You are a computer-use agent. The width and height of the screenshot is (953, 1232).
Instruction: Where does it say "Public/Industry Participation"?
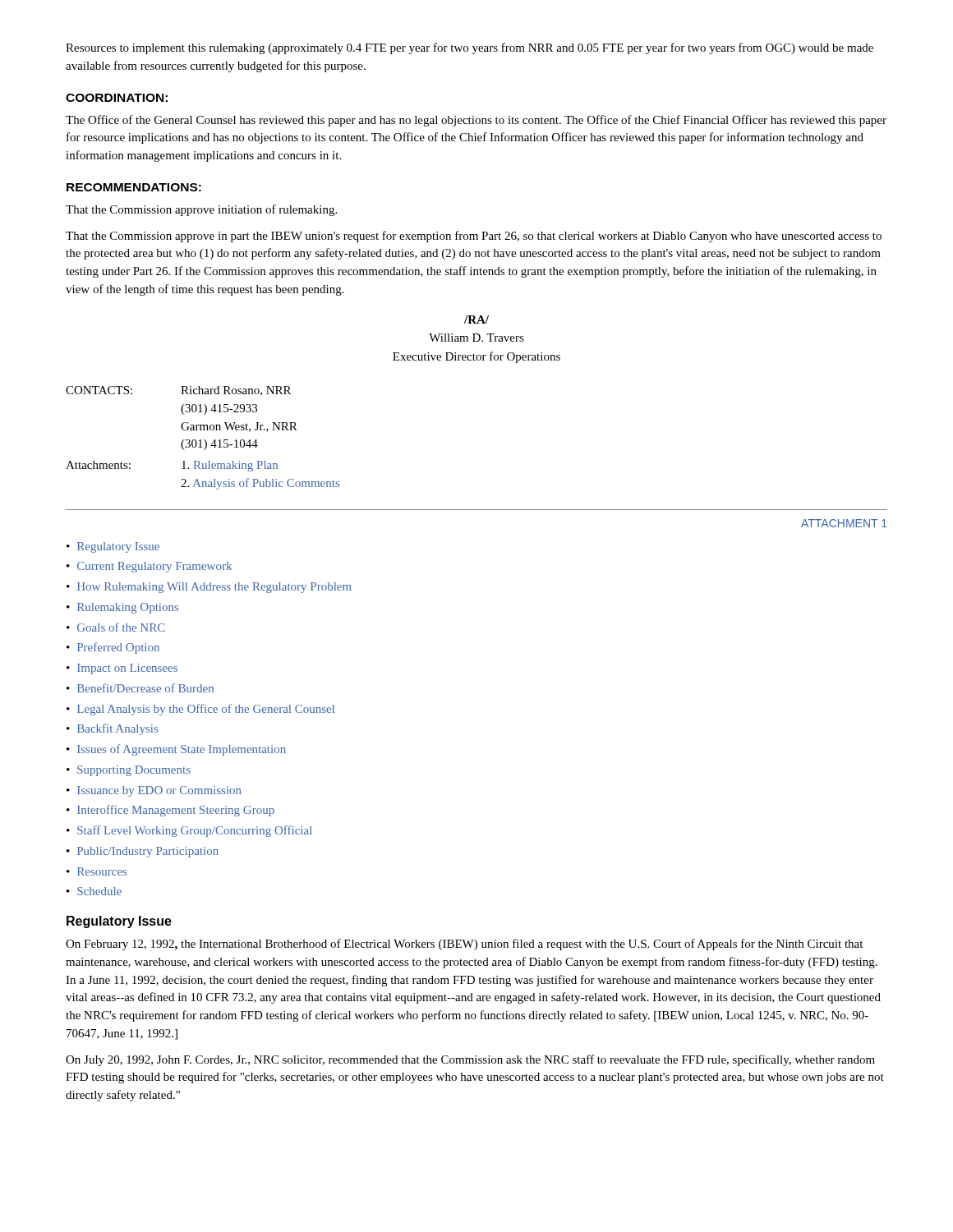[148, 851]
